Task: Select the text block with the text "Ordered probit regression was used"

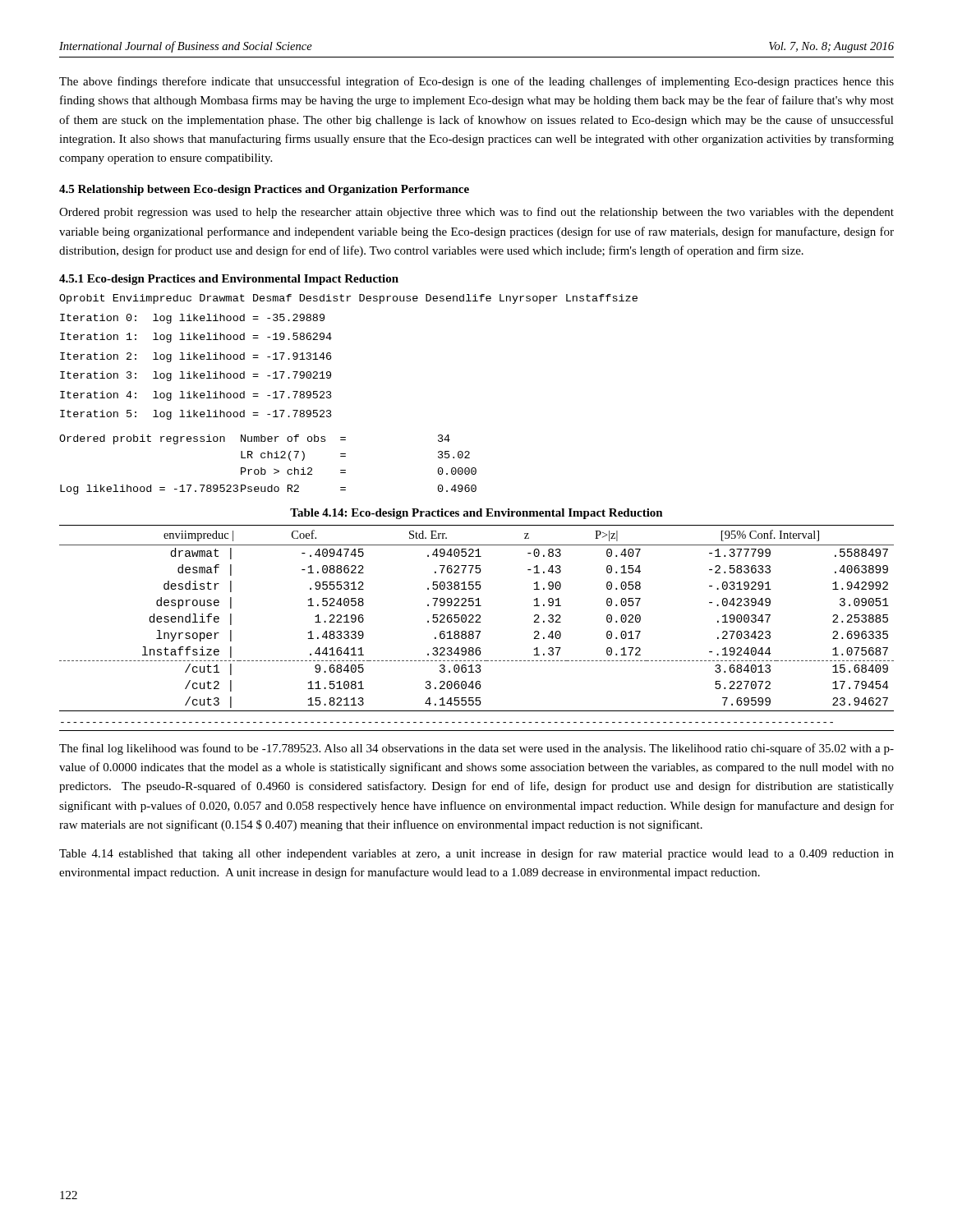Action: tap(476, 231)
